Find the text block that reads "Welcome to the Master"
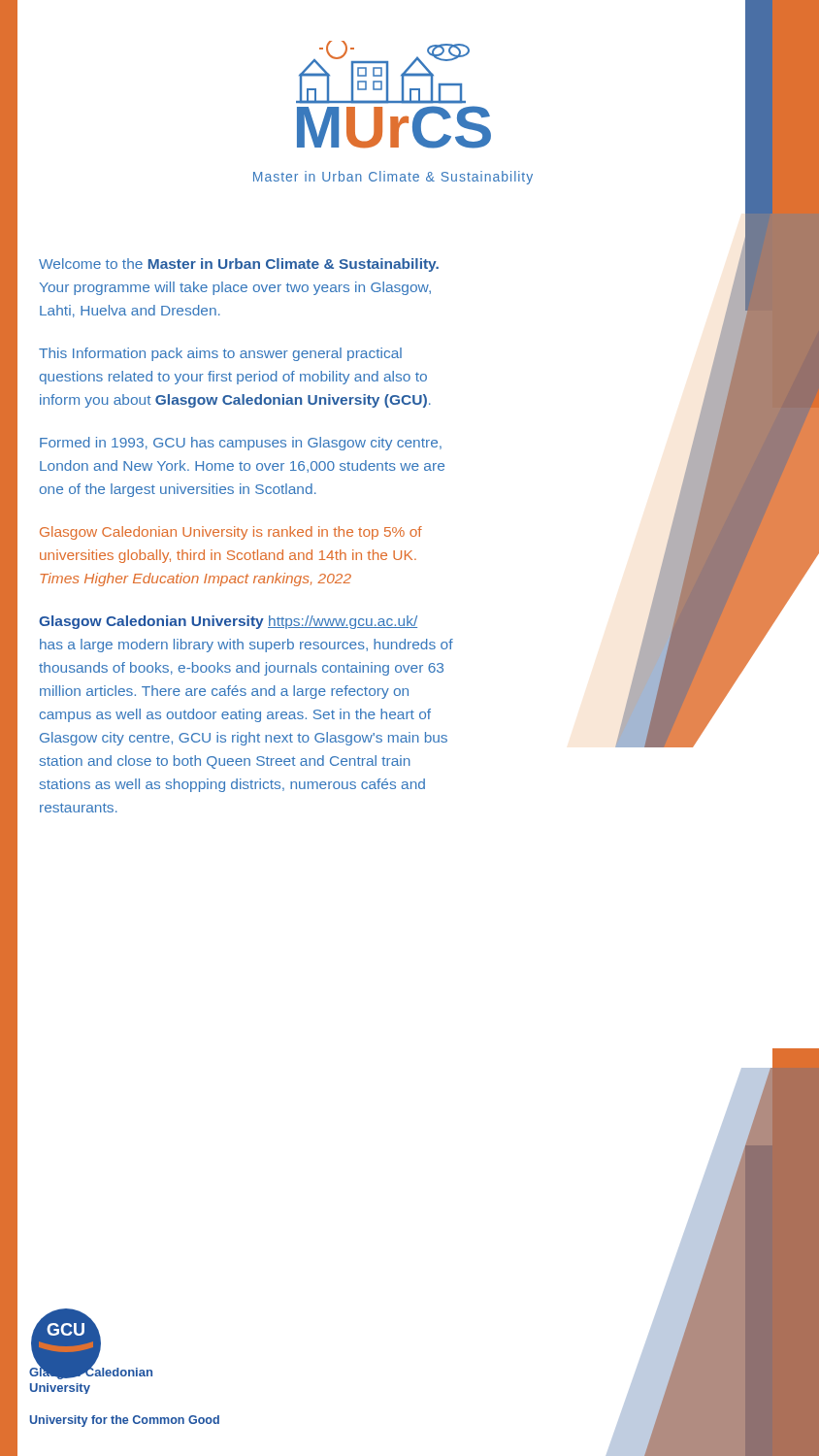This screenshot has width=819, height=1456. 239,287
